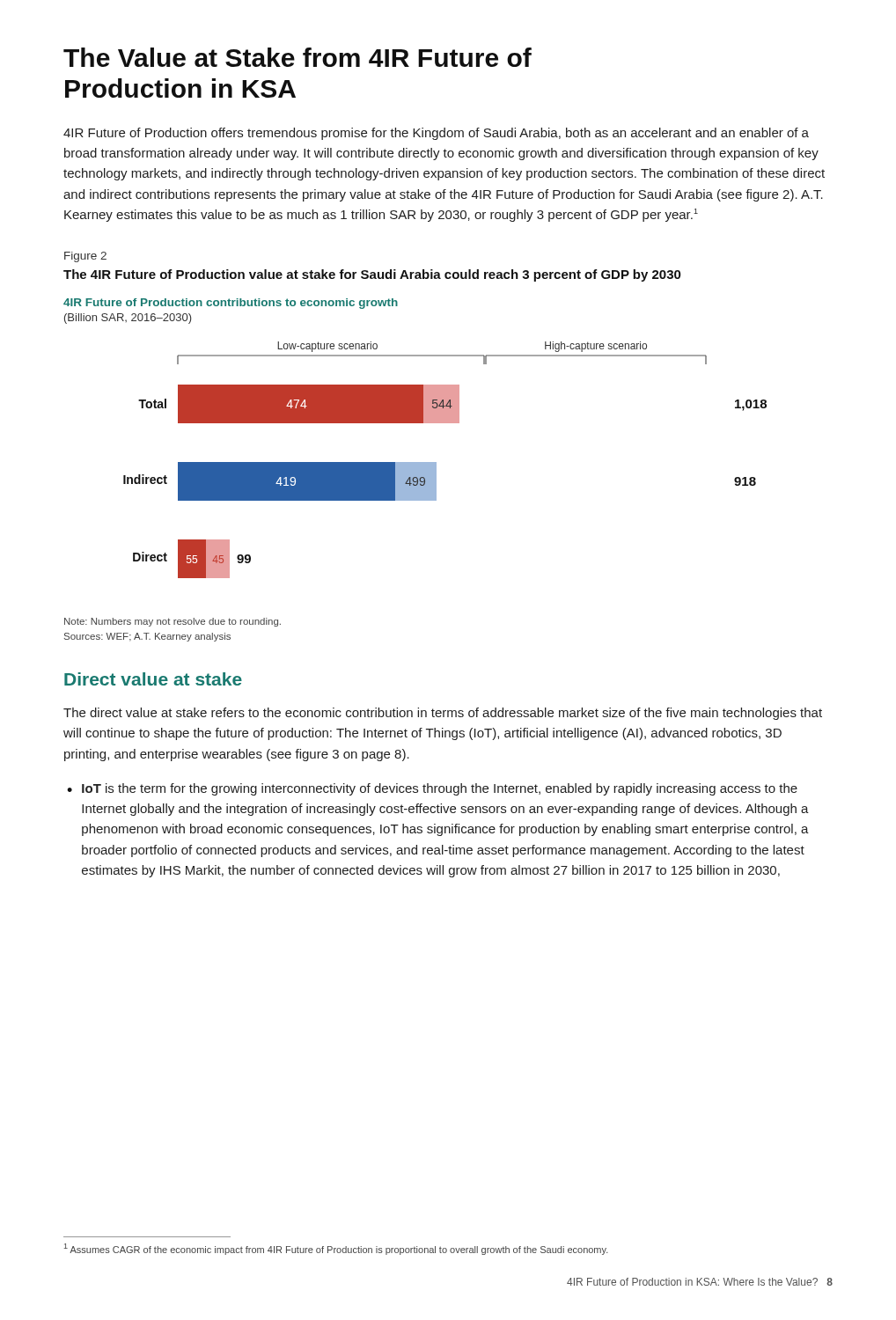
Task: Locate the text starting "Note: Numbers may not resolve due to rounding."
Action: (173, 629)
